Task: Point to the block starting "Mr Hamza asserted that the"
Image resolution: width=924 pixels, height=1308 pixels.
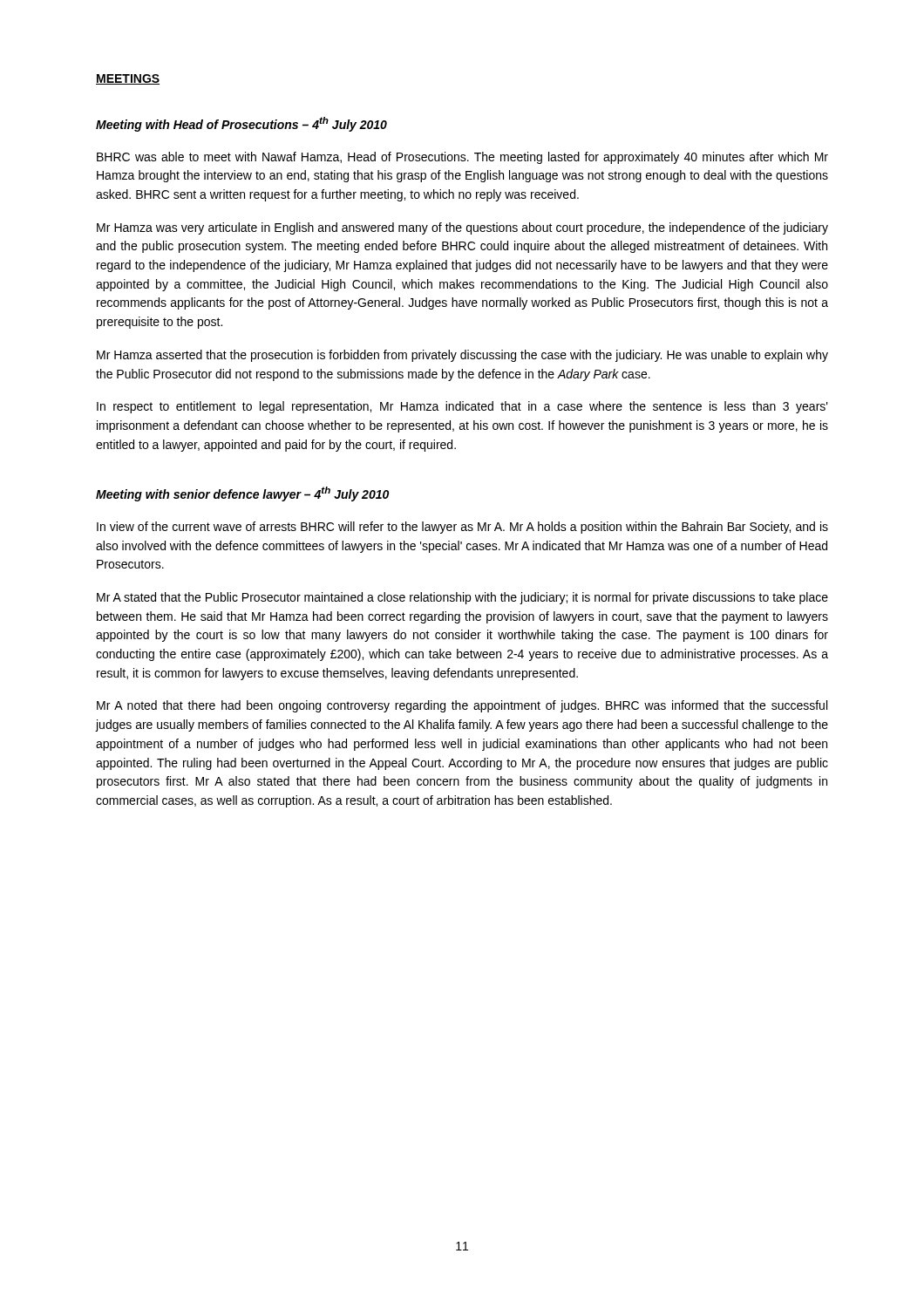Action: click(462, 364)
